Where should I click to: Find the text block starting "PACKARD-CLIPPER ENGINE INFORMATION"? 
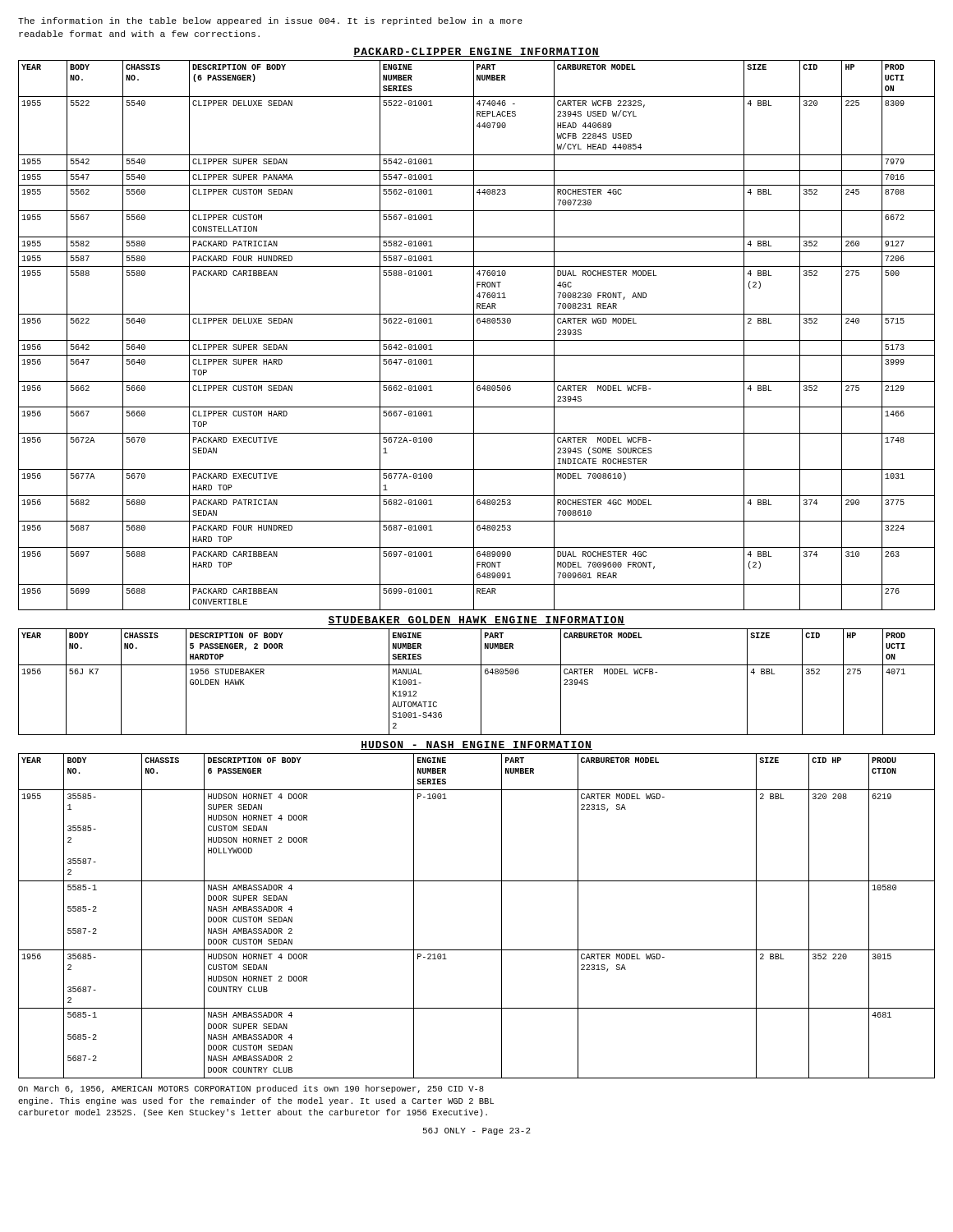coord(476,52)
